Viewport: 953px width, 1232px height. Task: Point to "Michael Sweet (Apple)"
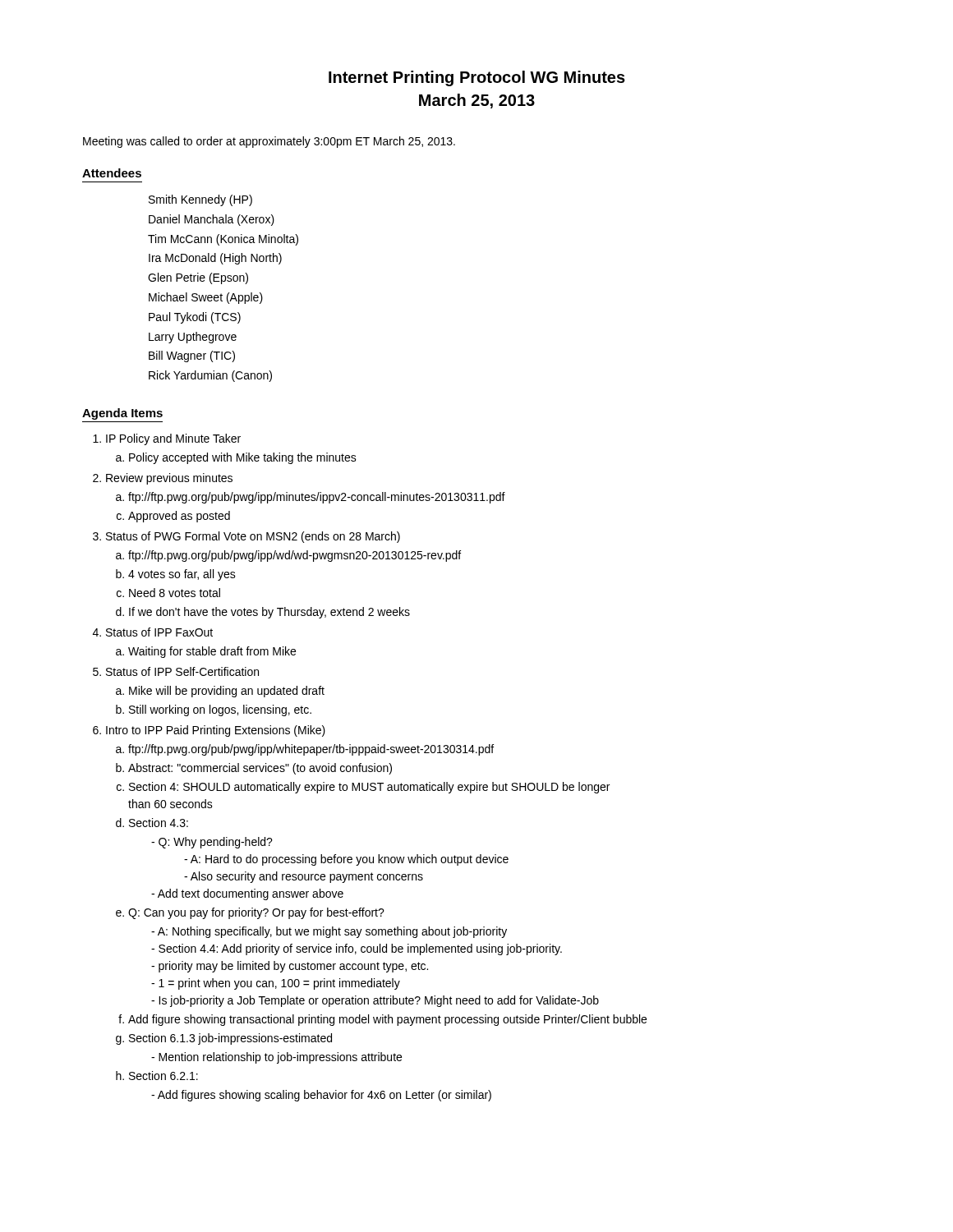pyautogui.click(x=205, y=297)
